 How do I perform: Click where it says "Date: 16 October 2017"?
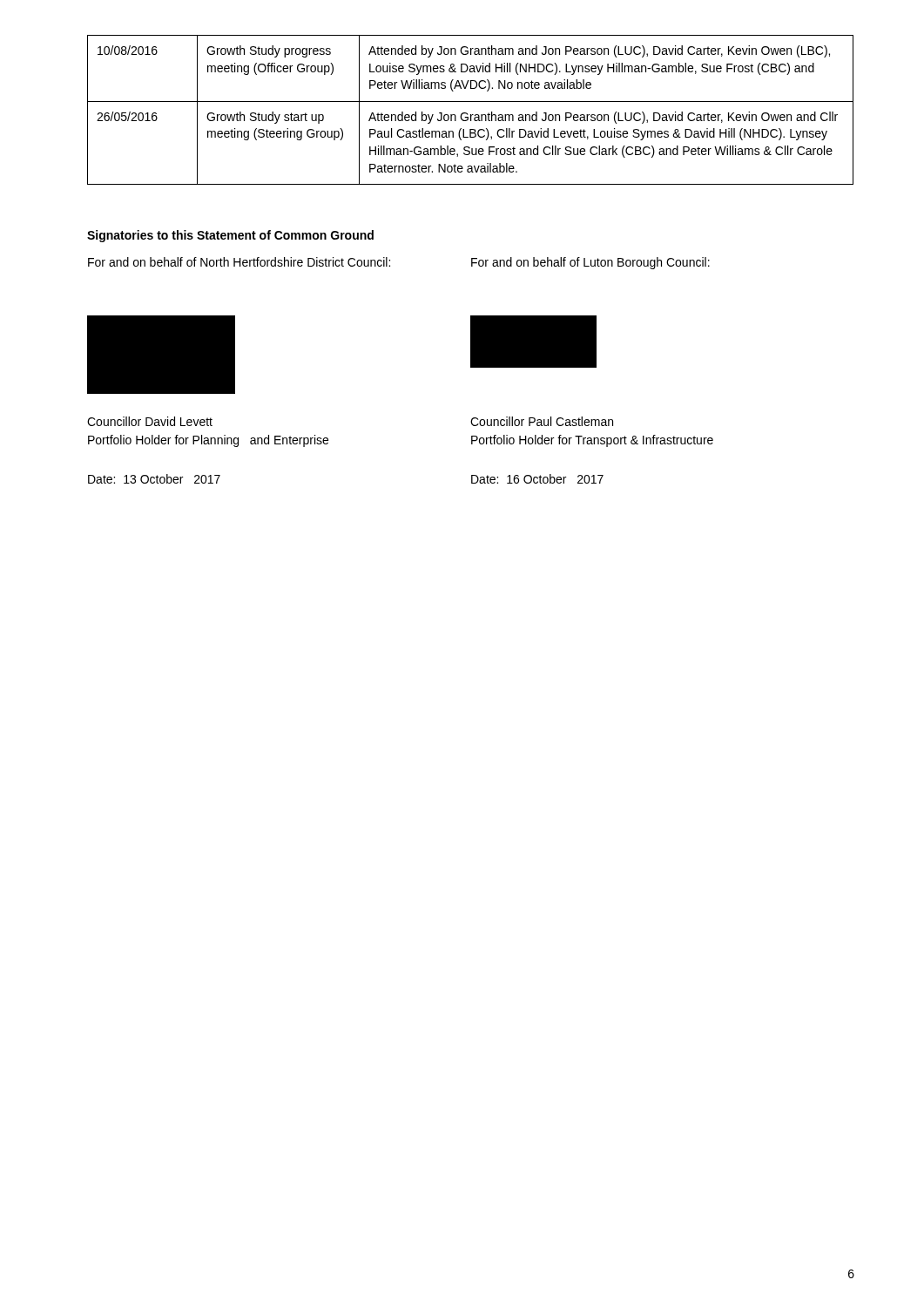coord(537,479)
